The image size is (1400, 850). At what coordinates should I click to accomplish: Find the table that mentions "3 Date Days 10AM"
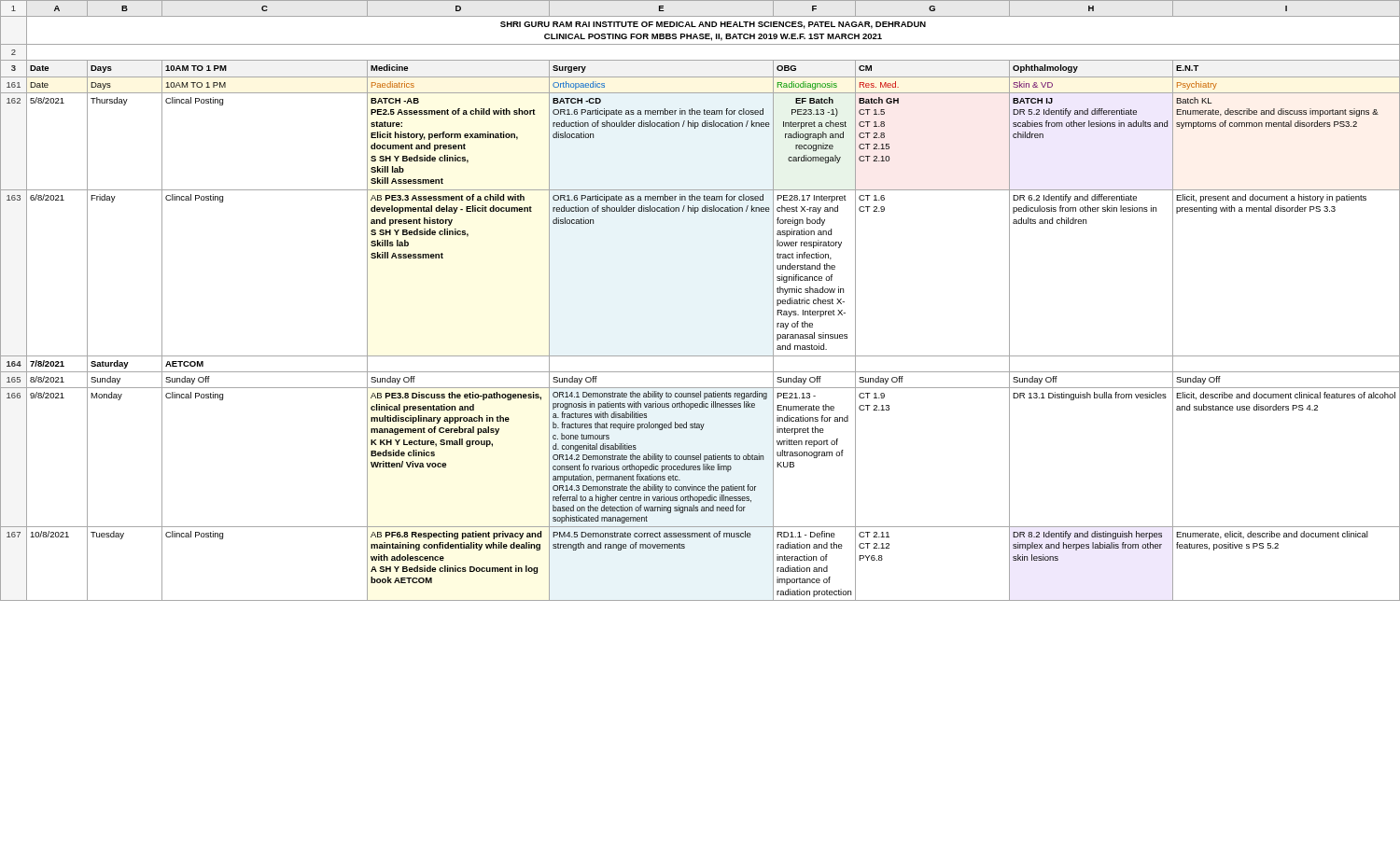point(700,69)
